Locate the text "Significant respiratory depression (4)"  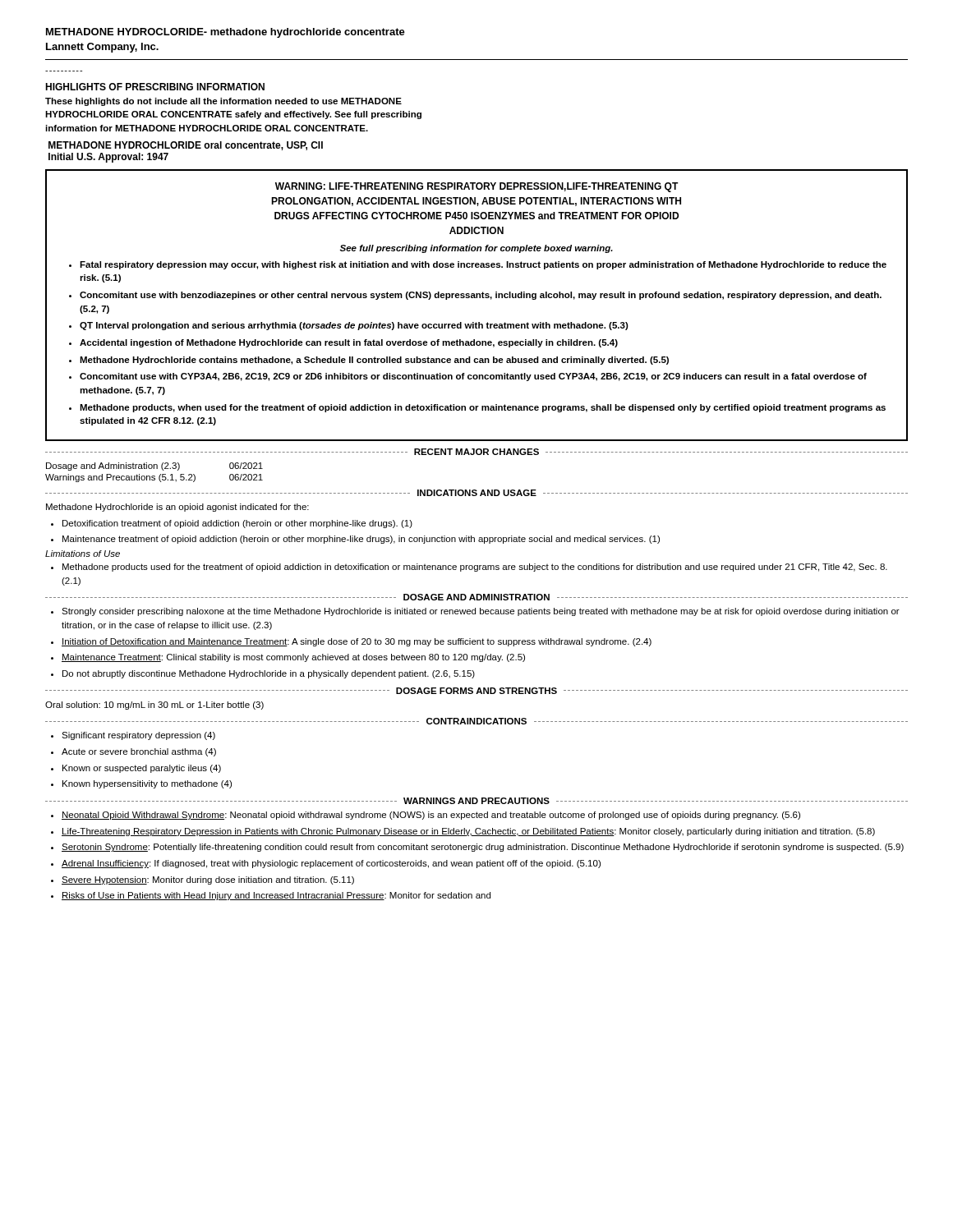tap(139, 736)
